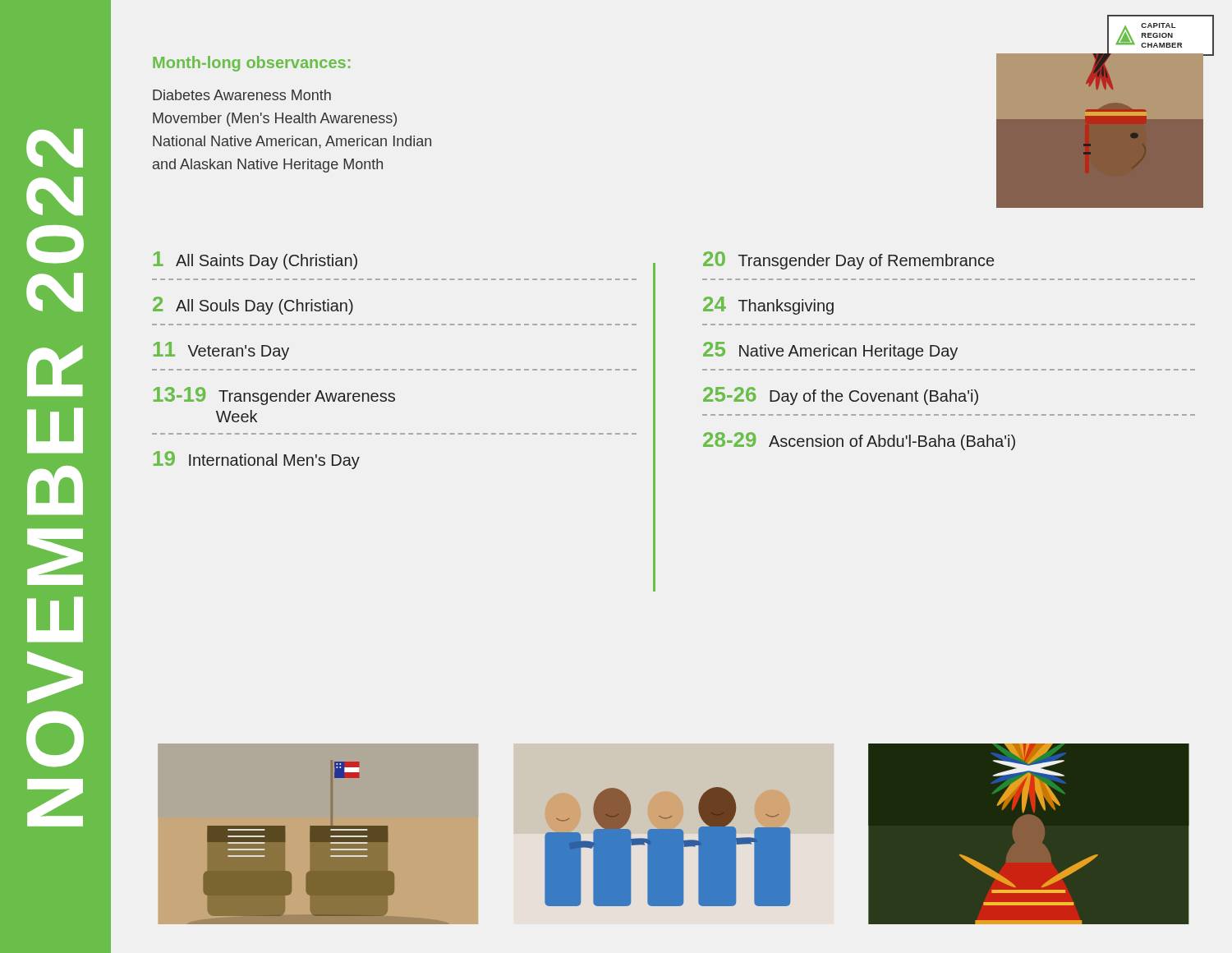Select the section header that says "Month-long observances:"

(x=251, y=64)
